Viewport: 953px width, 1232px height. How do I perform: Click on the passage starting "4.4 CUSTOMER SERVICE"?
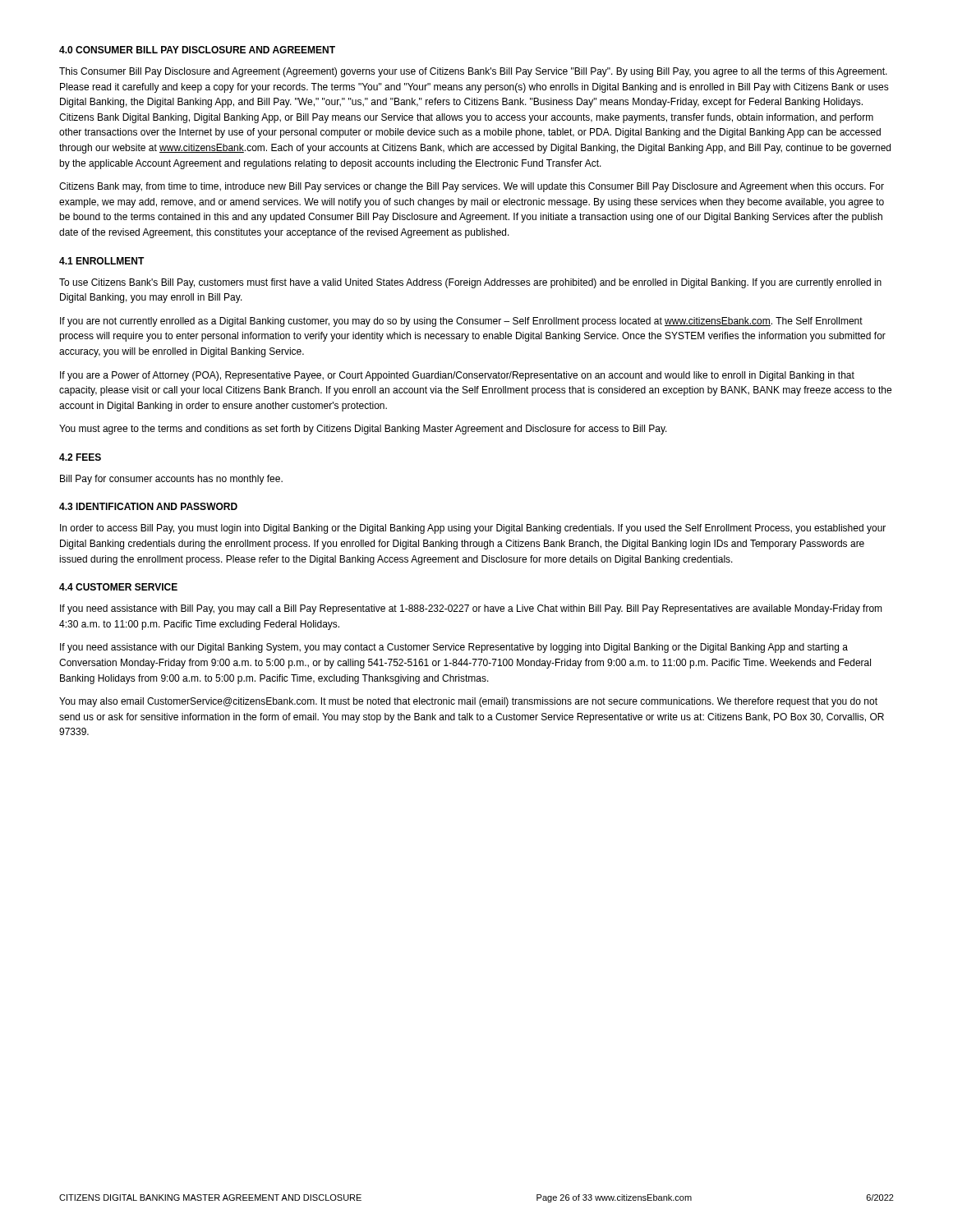(x=118, y=587)
